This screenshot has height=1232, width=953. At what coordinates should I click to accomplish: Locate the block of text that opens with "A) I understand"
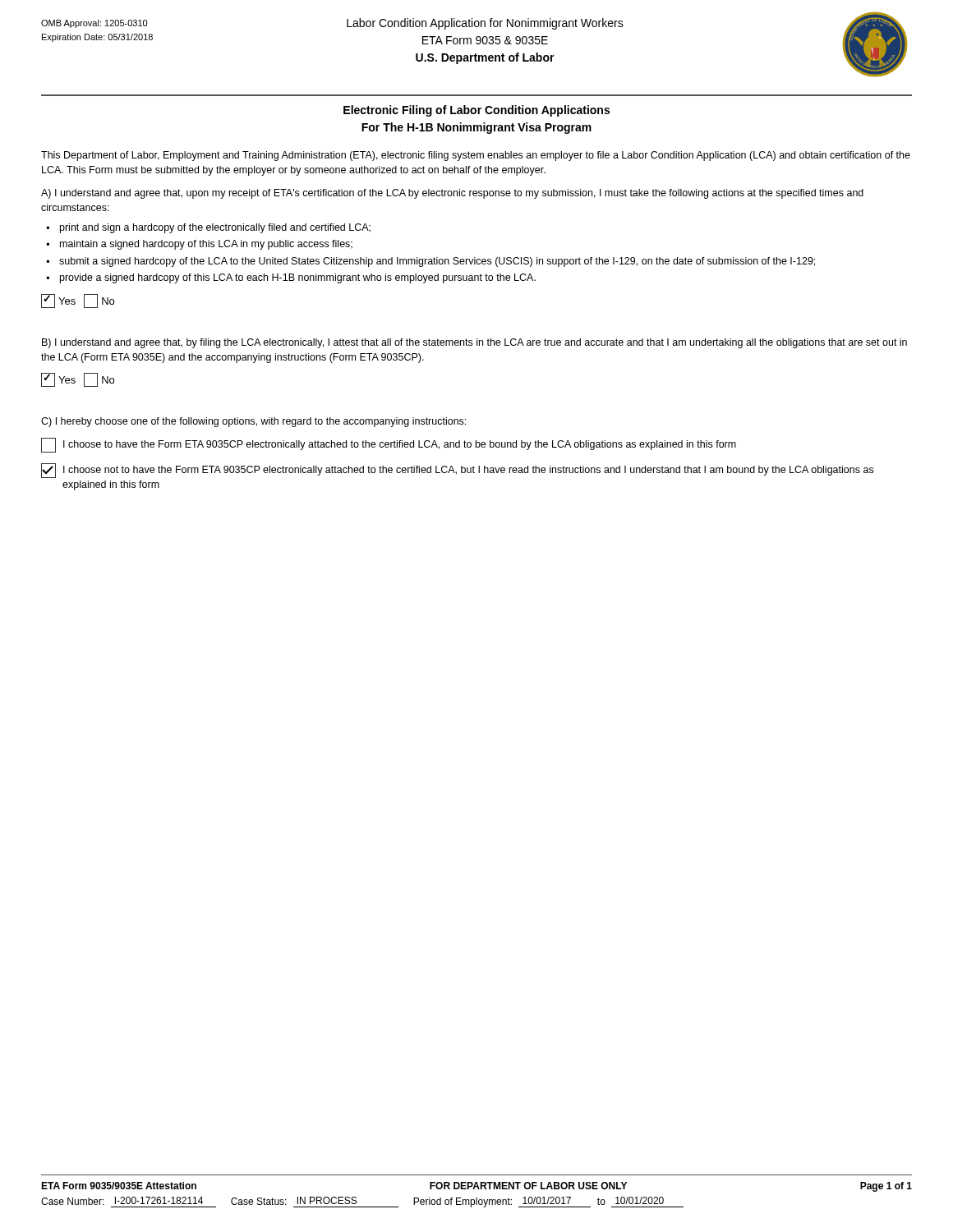[x=452, y=201]
